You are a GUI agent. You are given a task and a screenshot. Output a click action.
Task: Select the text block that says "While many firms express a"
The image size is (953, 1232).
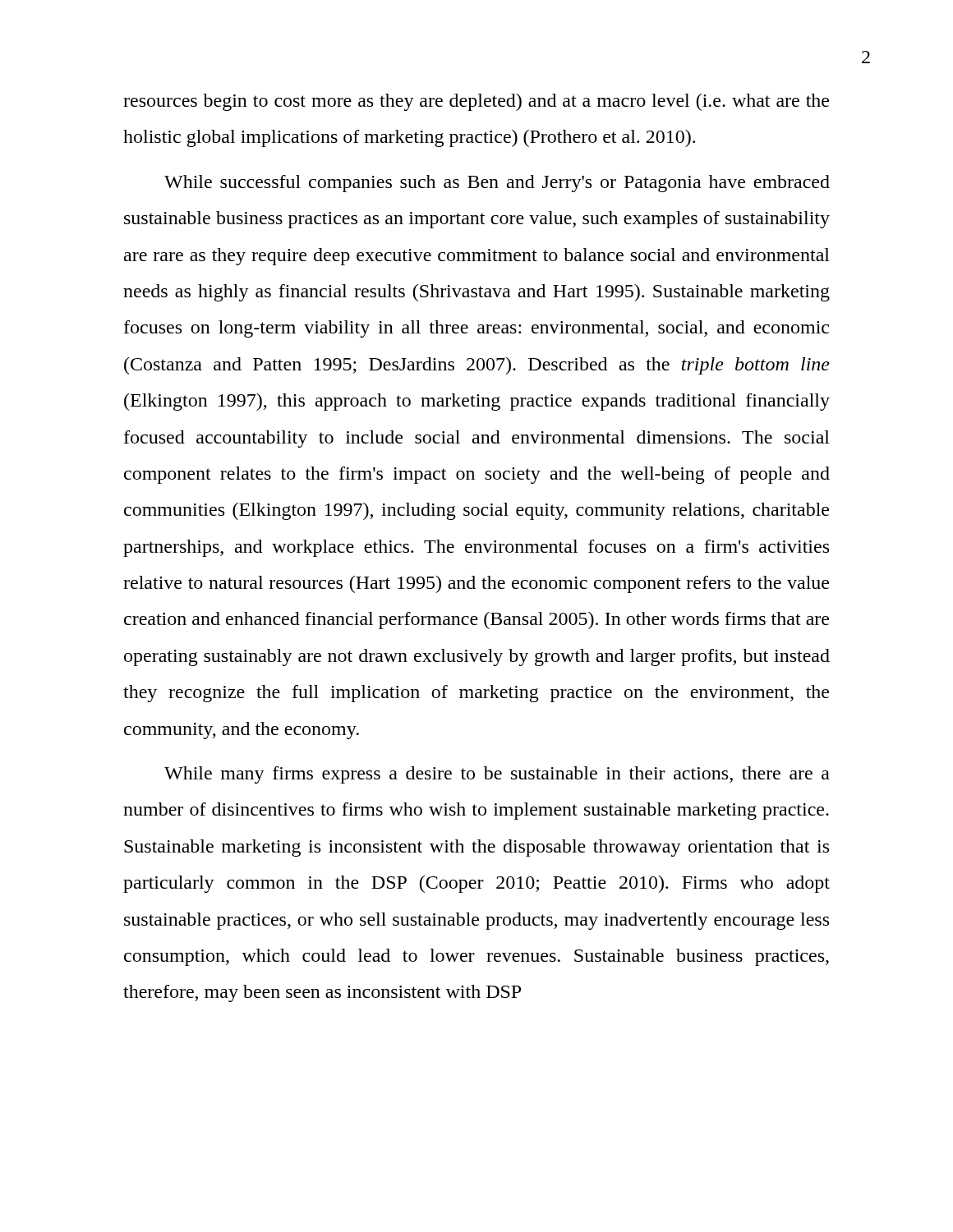tap(476, 882)
